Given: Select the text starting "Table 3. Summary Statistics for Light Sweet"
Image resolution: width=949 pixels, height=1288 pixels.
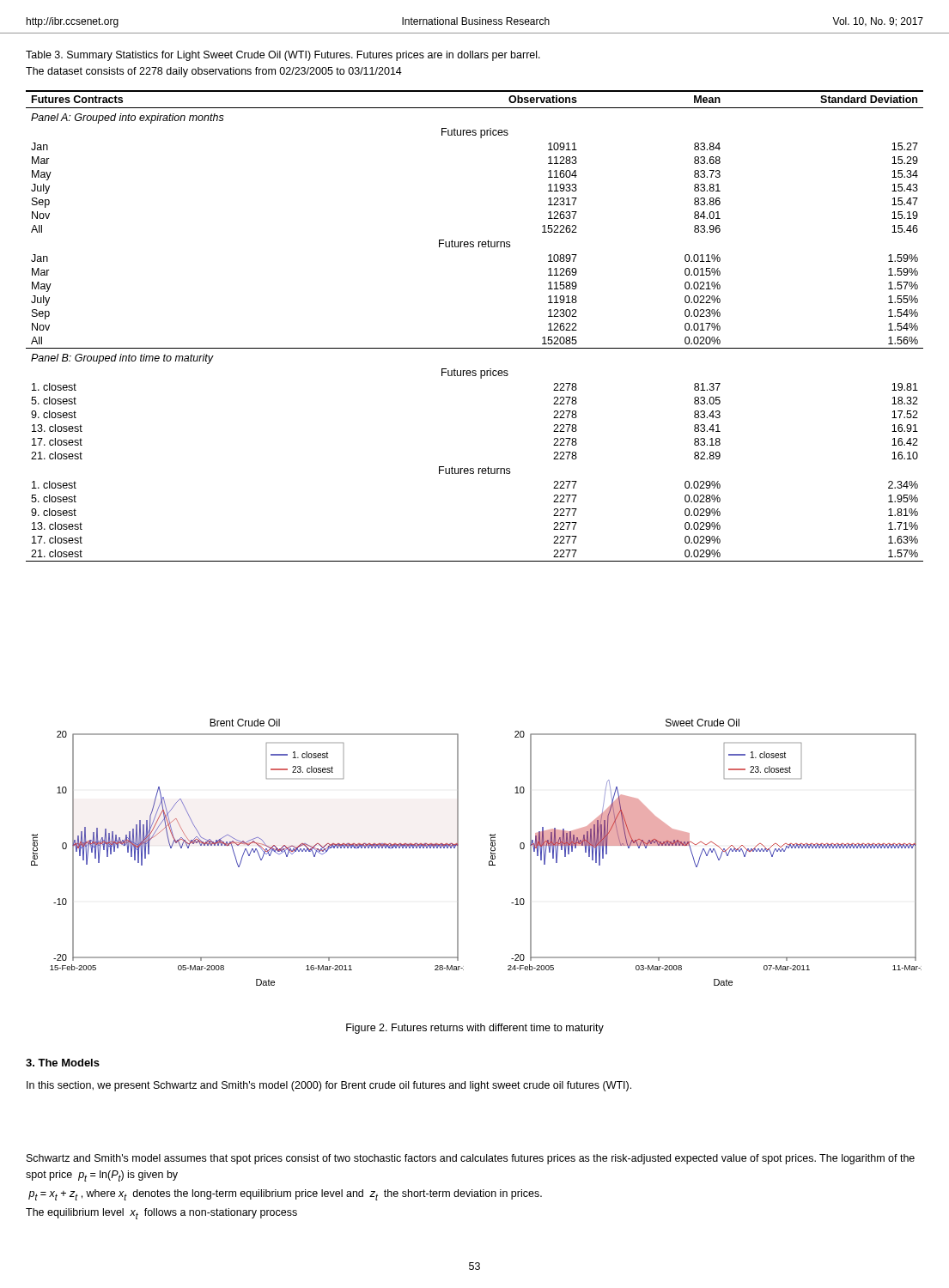Looking at the screenshot, I should pyautogui.click(x=283, y=63).
